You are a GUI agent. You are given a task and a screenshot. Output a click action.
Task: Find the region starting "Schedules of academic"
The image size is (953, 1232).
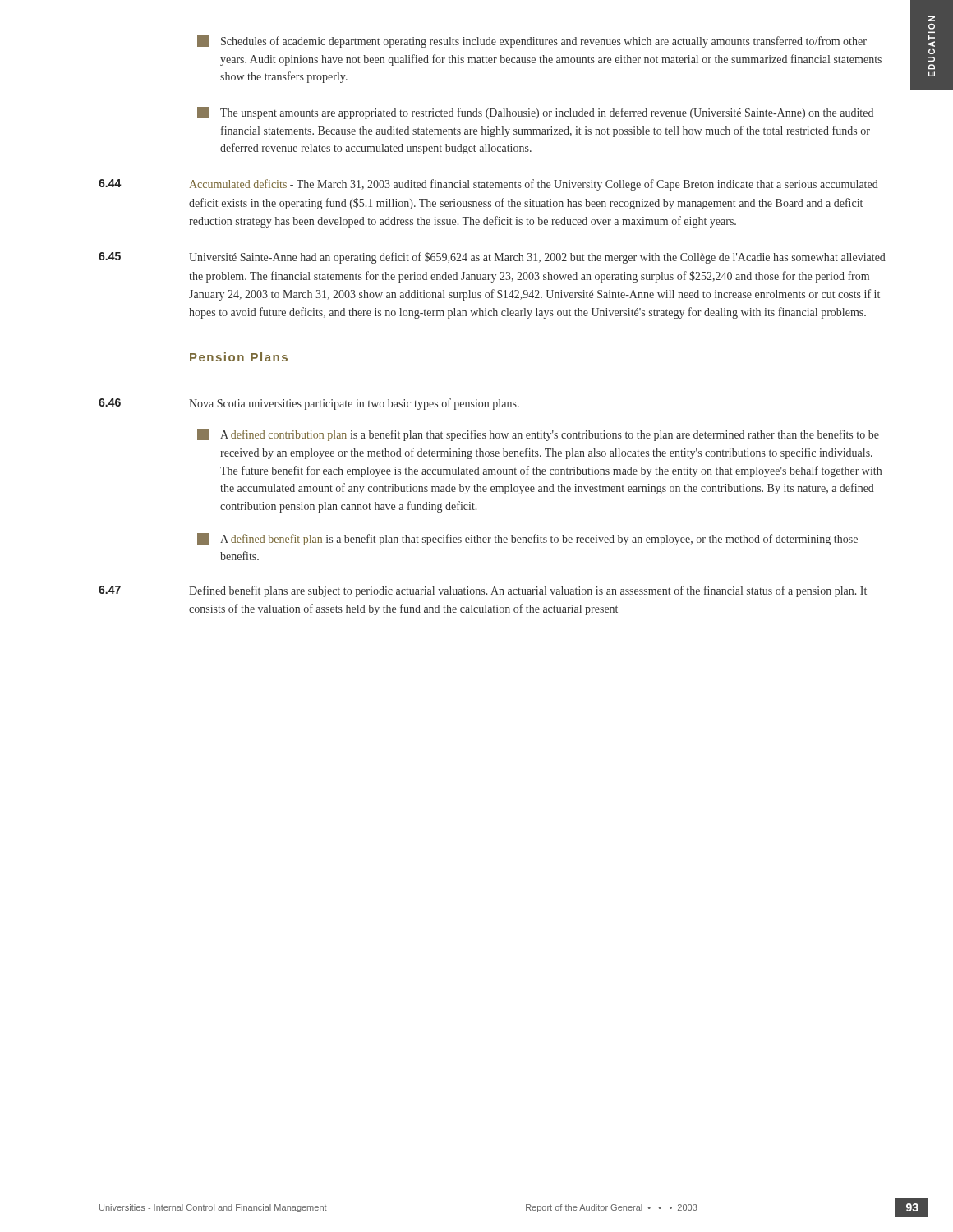tap(542, 60)
